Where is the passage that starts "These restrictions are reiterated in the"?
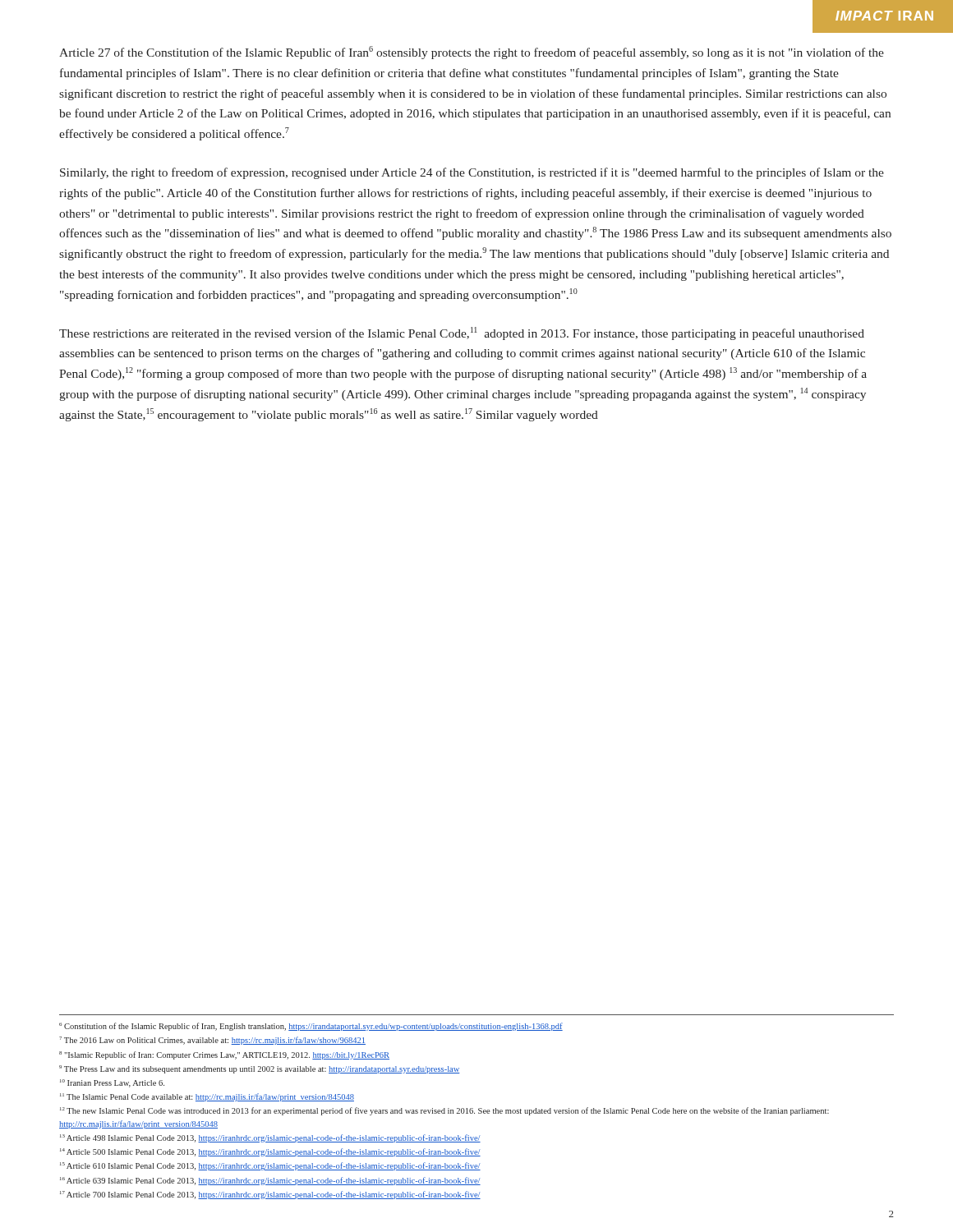 pos(463,373)
